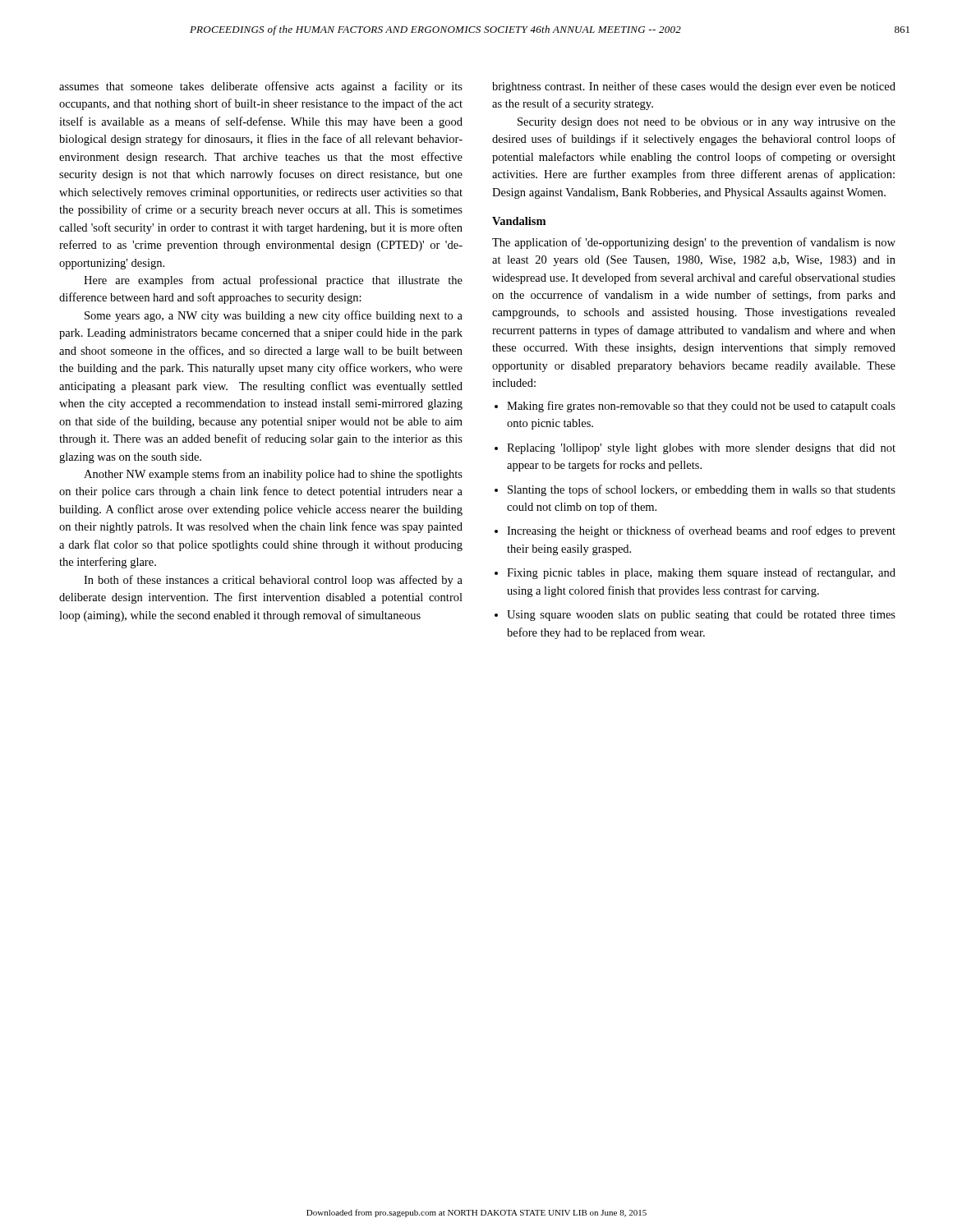Select the list item containing "Slanting the tops of school lockers,"

tap(701, 498)
